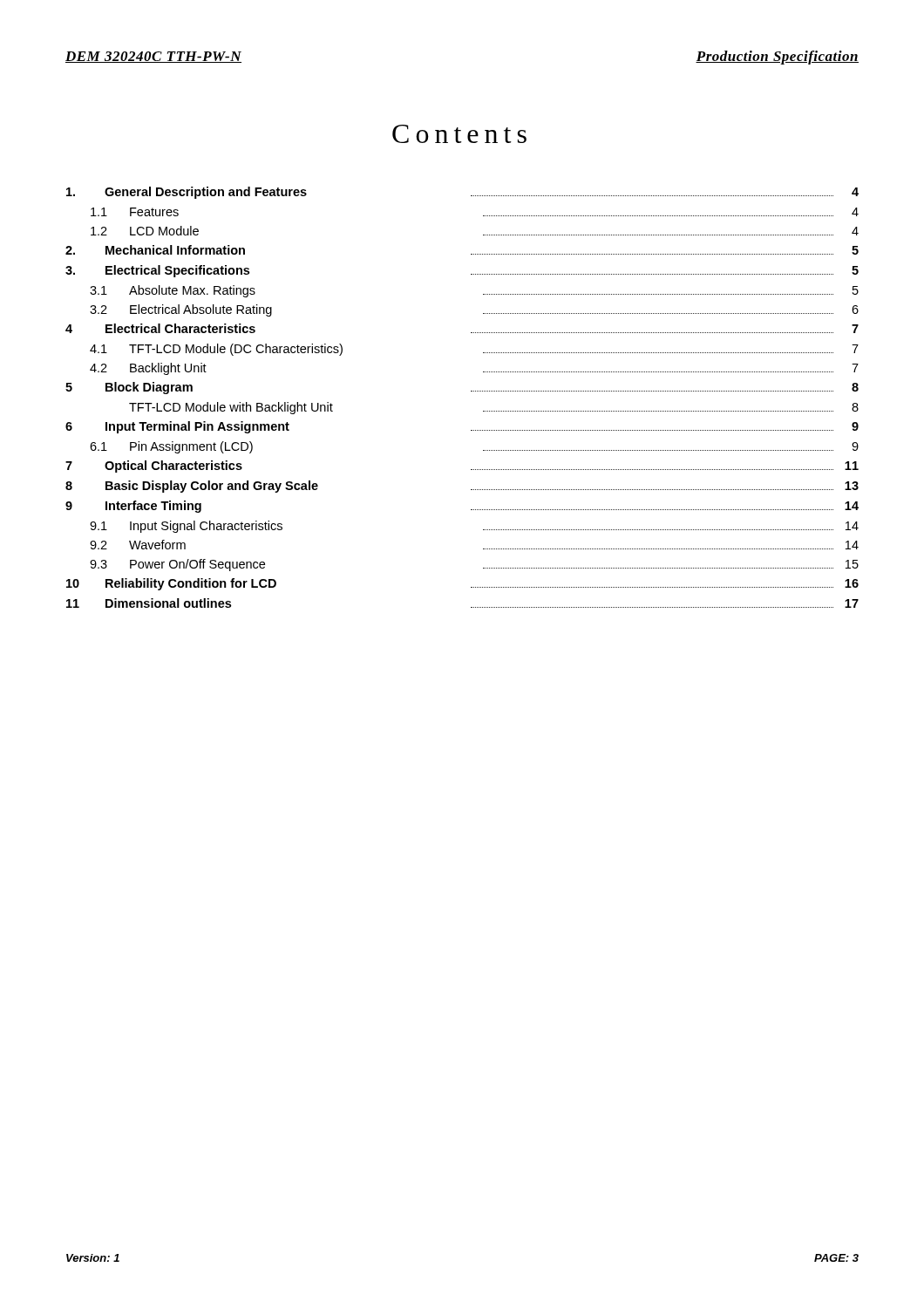Locate the text starting "2 LCD Module 4"
The height and width of the screenshot is (1308, 924).
(162, 231)
